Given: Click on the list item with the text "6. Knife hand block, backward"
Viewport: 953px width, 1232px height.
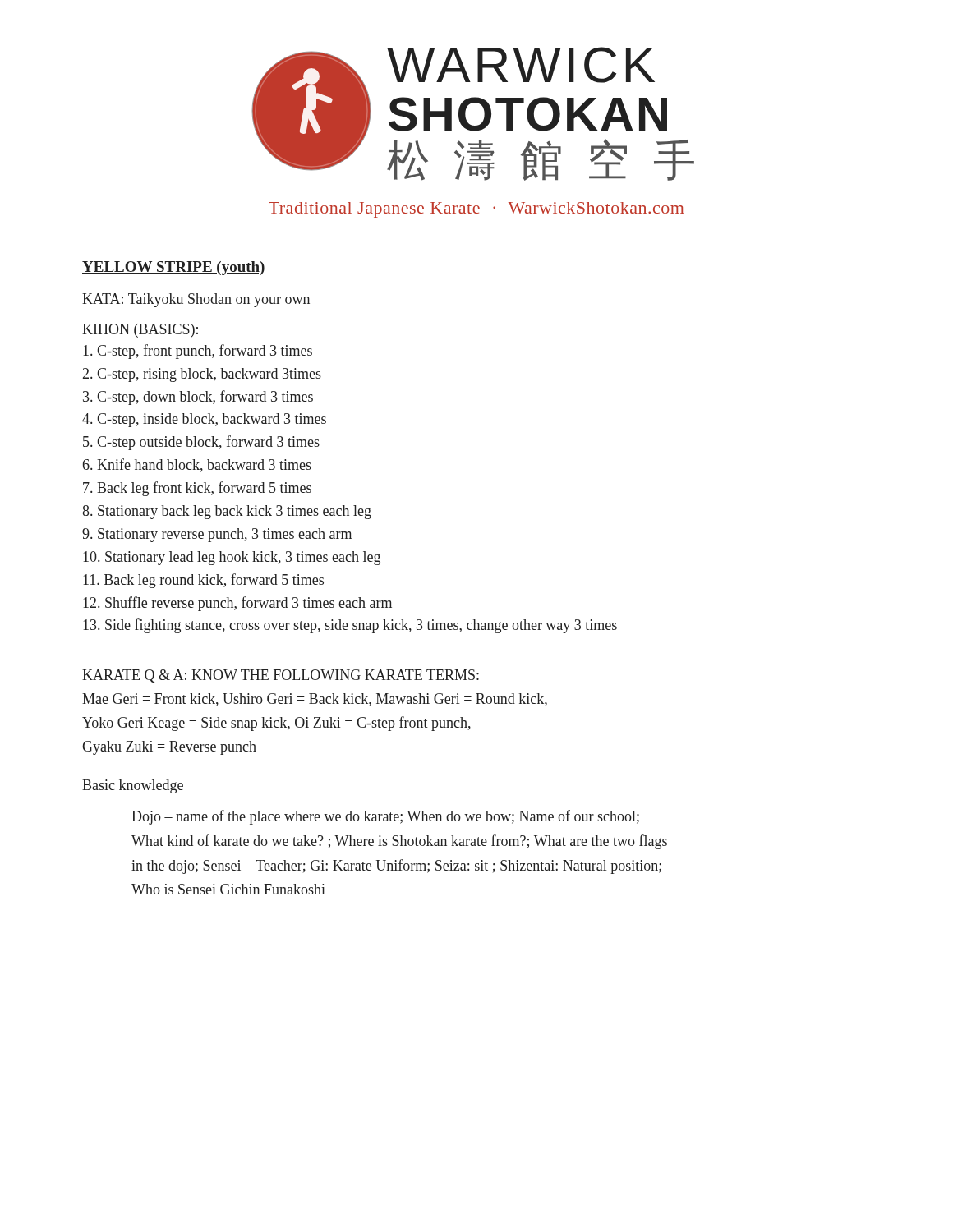Looking at the screenshot, I should click(x=197, y=465).
